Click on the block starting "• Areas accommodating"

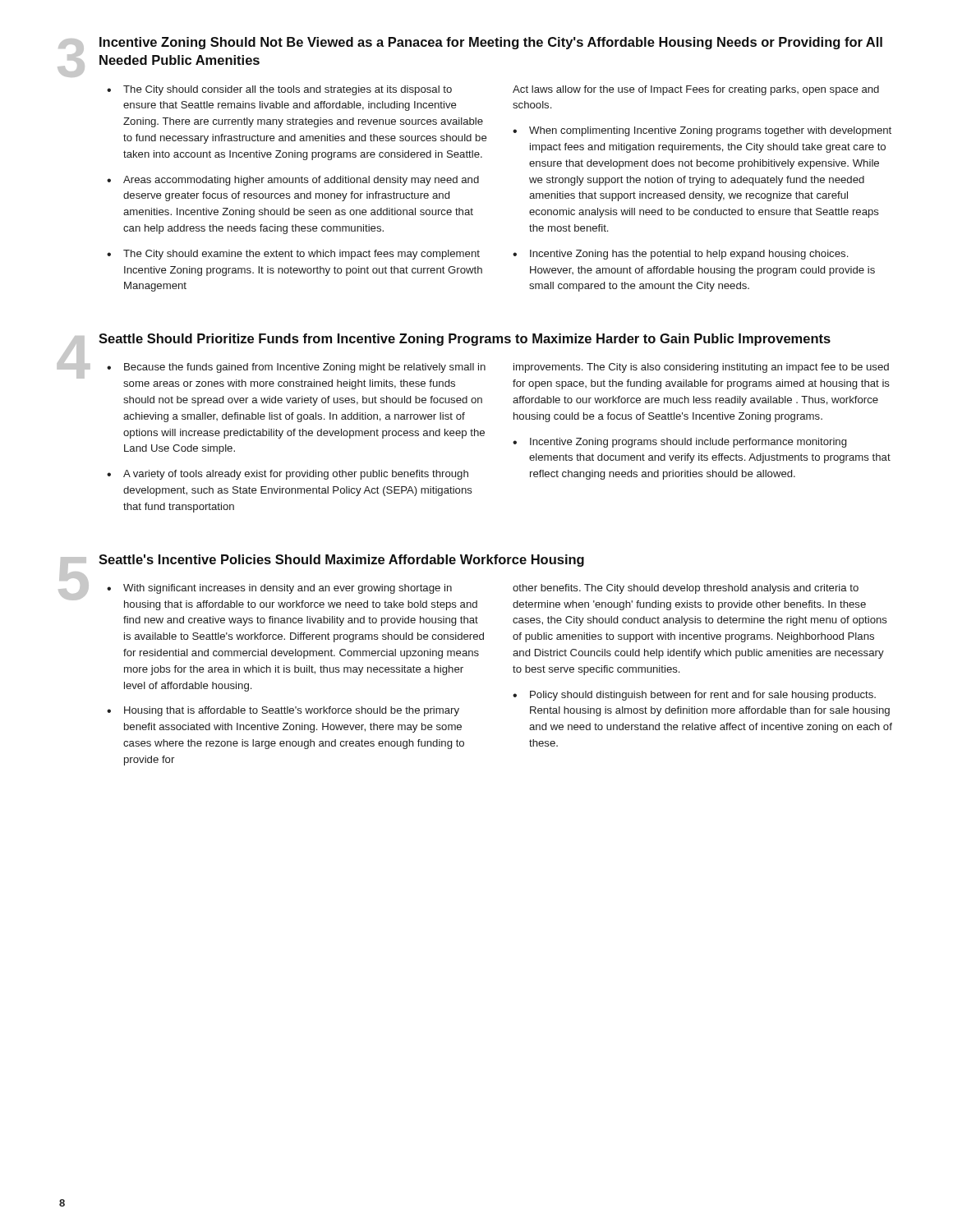(x=297, y=204)
